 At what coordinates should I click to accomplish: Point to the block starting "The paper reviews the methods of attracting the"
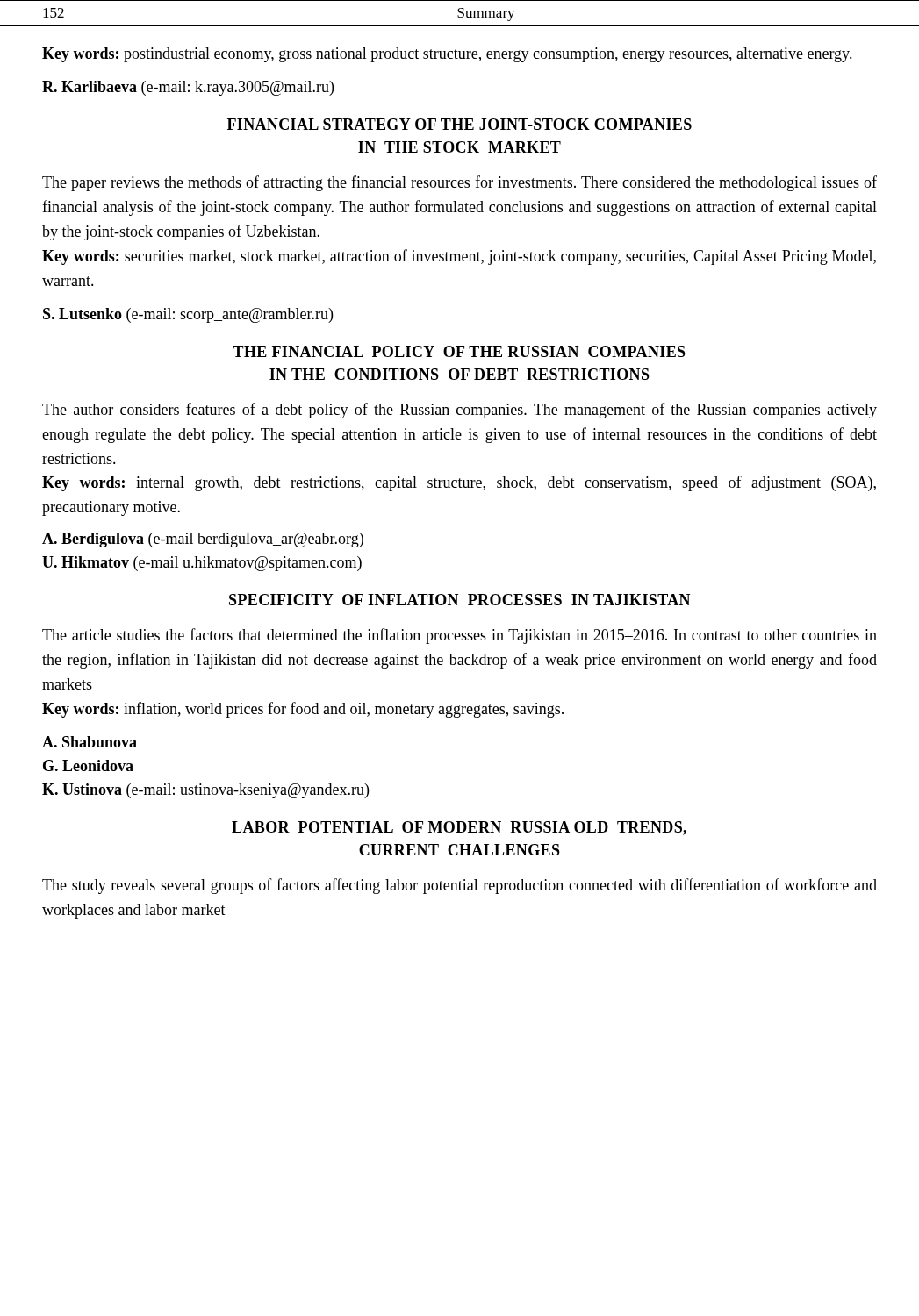click(x=460, y=207)
